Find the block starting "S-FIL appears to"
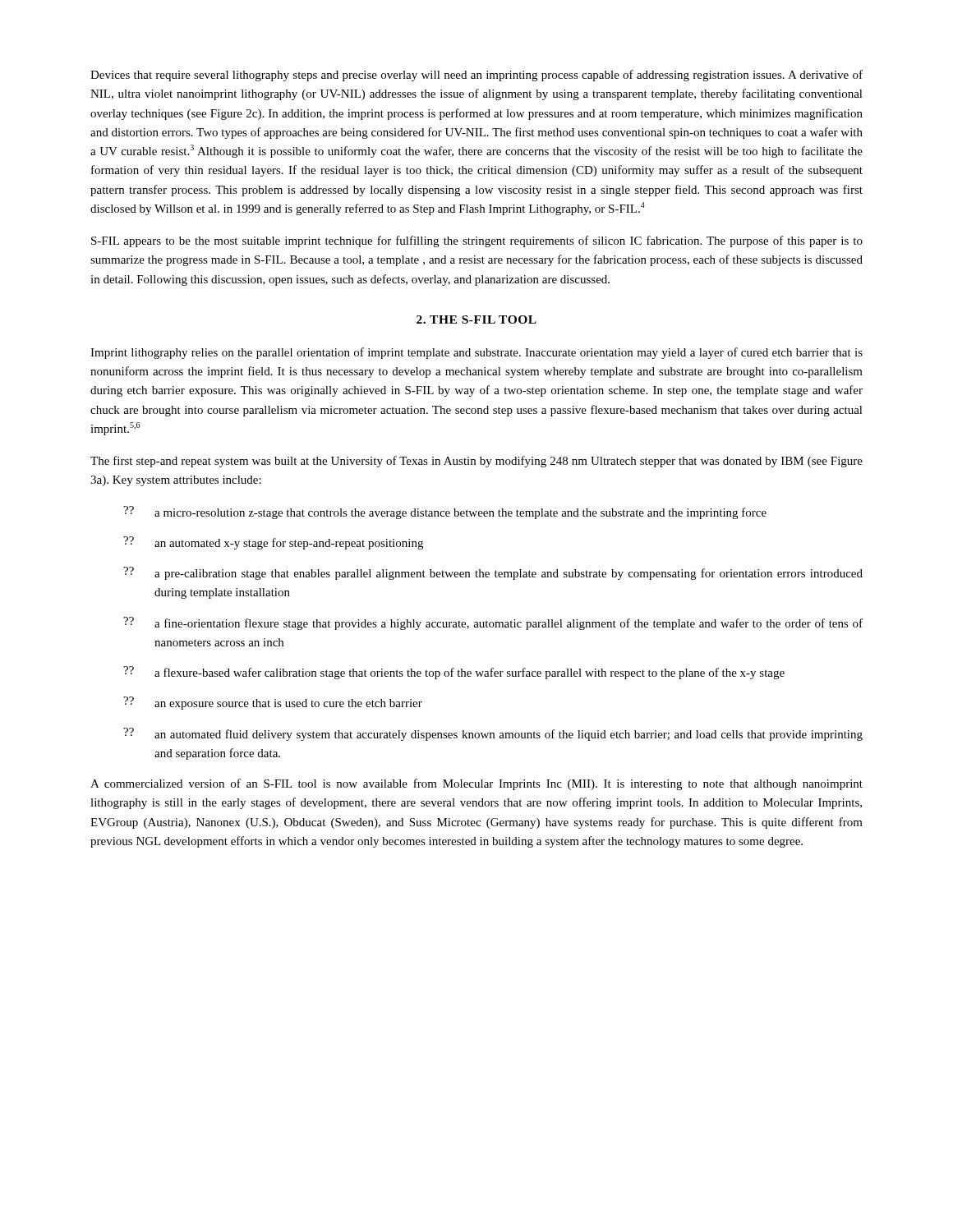The width and height of the screenshot is (953, 1232). coord(476,260)
